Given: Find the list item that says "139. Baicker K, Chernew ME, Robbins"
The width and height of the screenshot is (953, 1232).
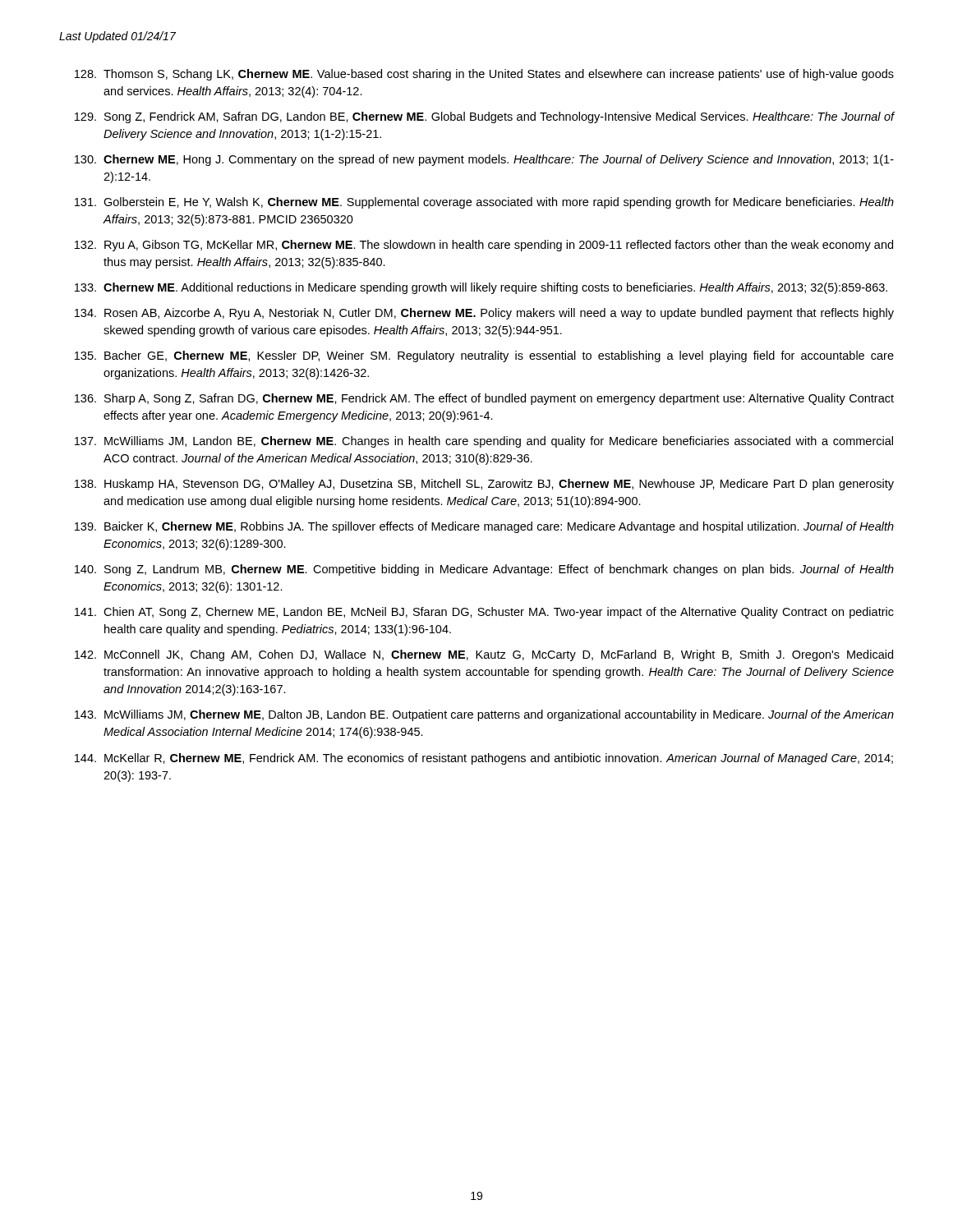Looking at the screenshot, I should pyautogui.click(x=476, y=536).
